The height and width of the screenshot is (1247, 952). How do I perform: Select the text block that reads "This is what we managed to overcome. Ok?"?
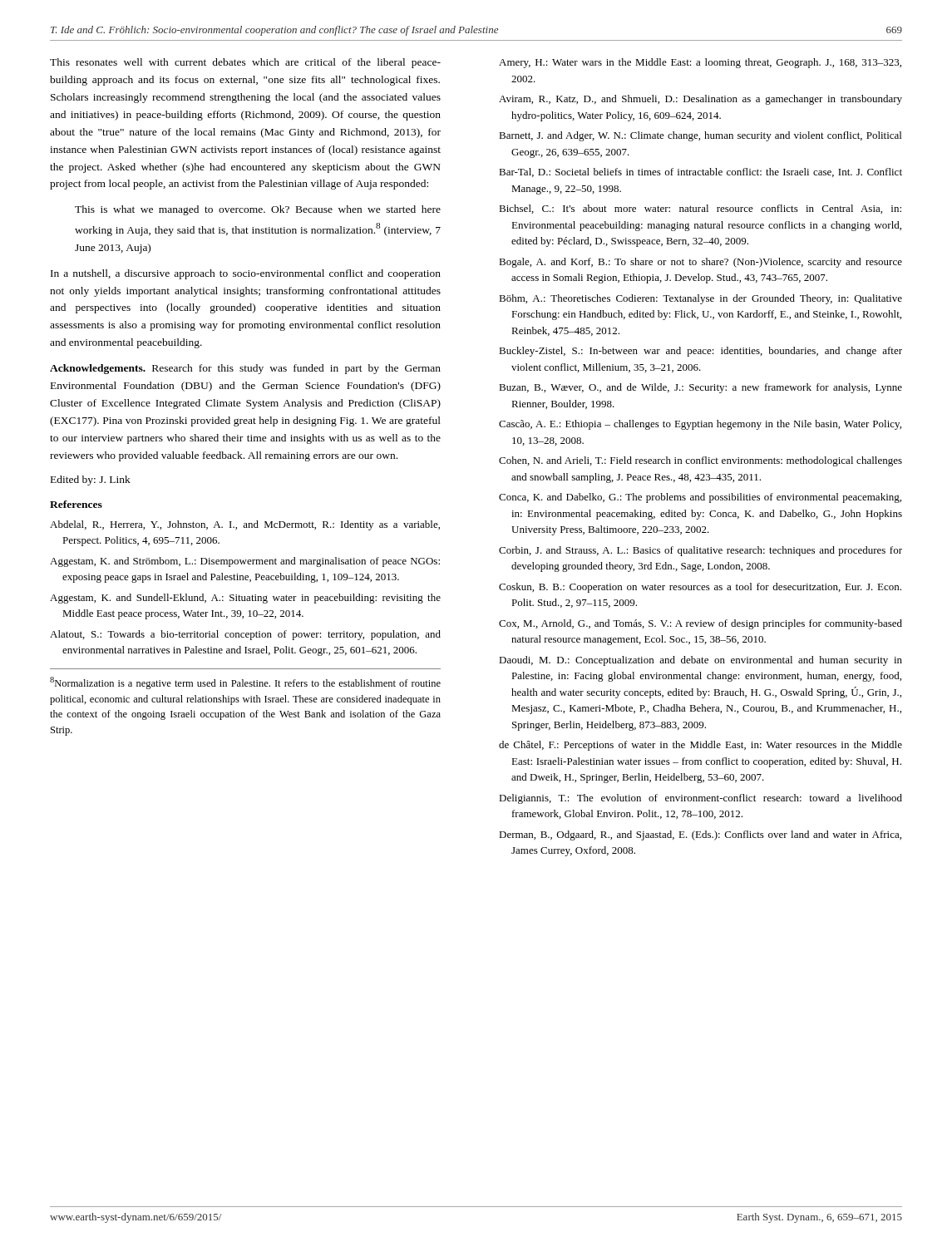(x=258, y=228)
